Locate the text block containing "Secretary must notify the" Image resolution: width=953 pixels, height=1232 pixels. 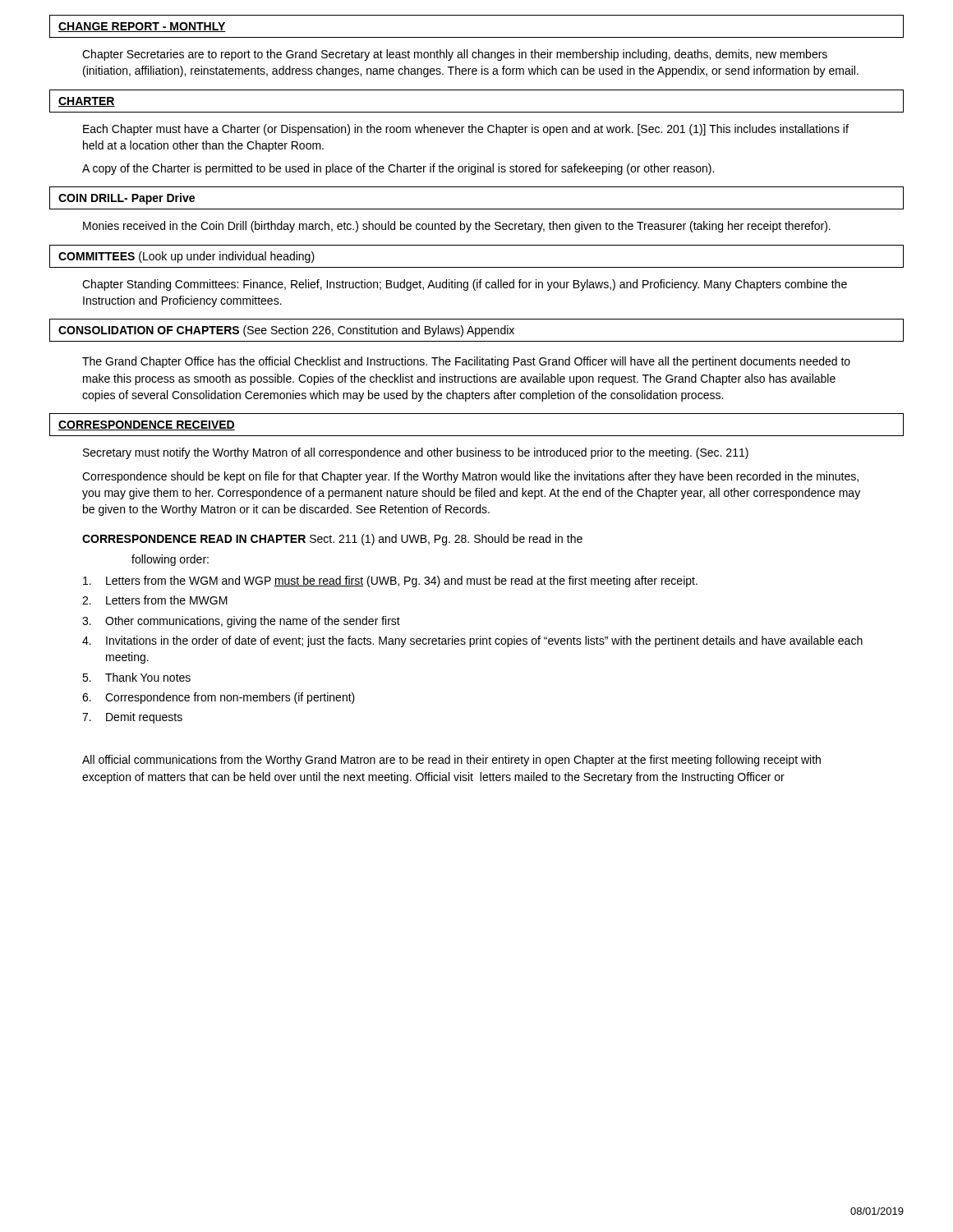pyautogui.click(x=476, y=481)
